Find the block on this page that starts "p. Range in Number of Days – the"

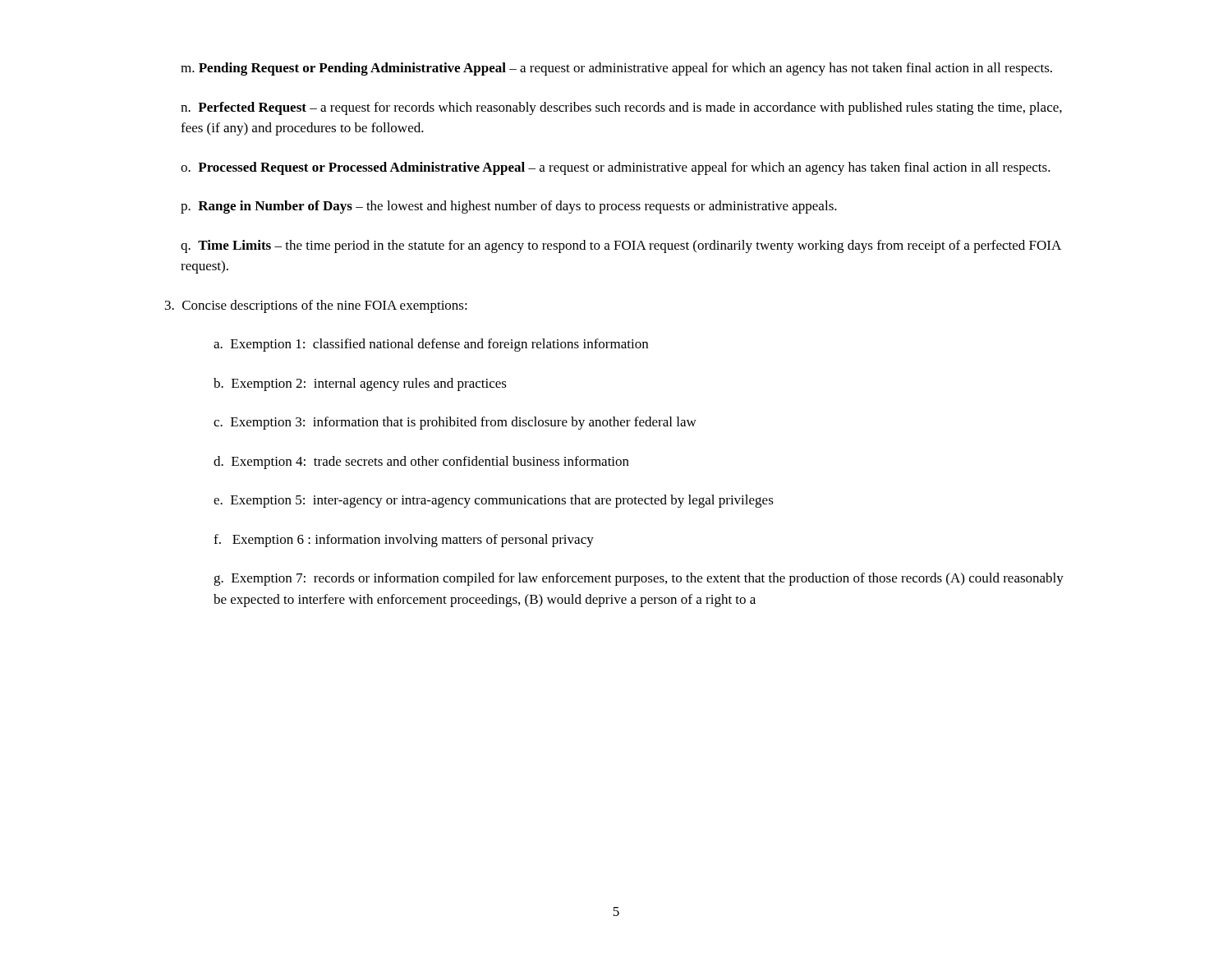(x=509, y=206)
